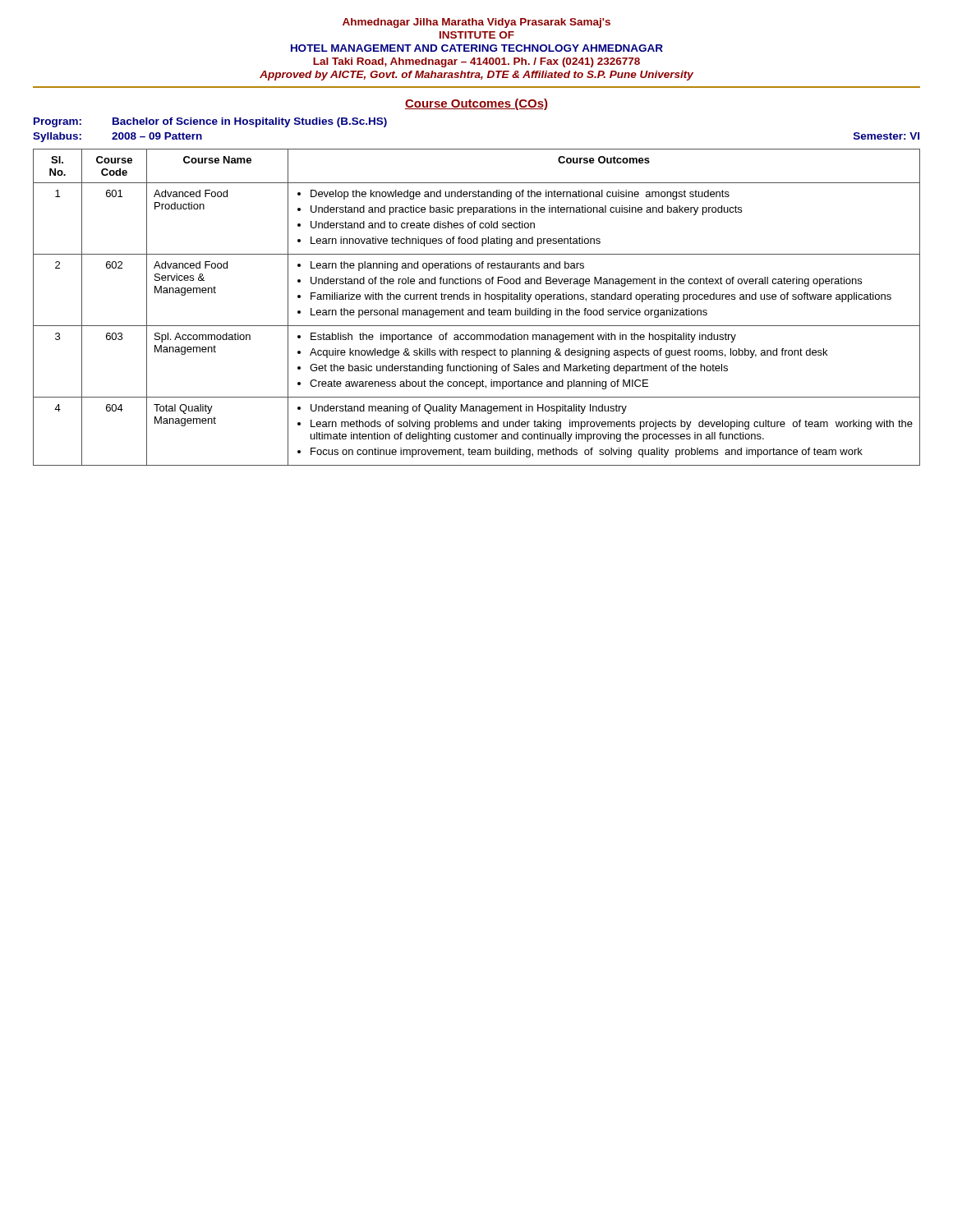Locate the text that says "Syllabus: 2008 – 09 Pattern Semester: VI"
Viewport: 953px width, 1232px height.
[58, 137]
